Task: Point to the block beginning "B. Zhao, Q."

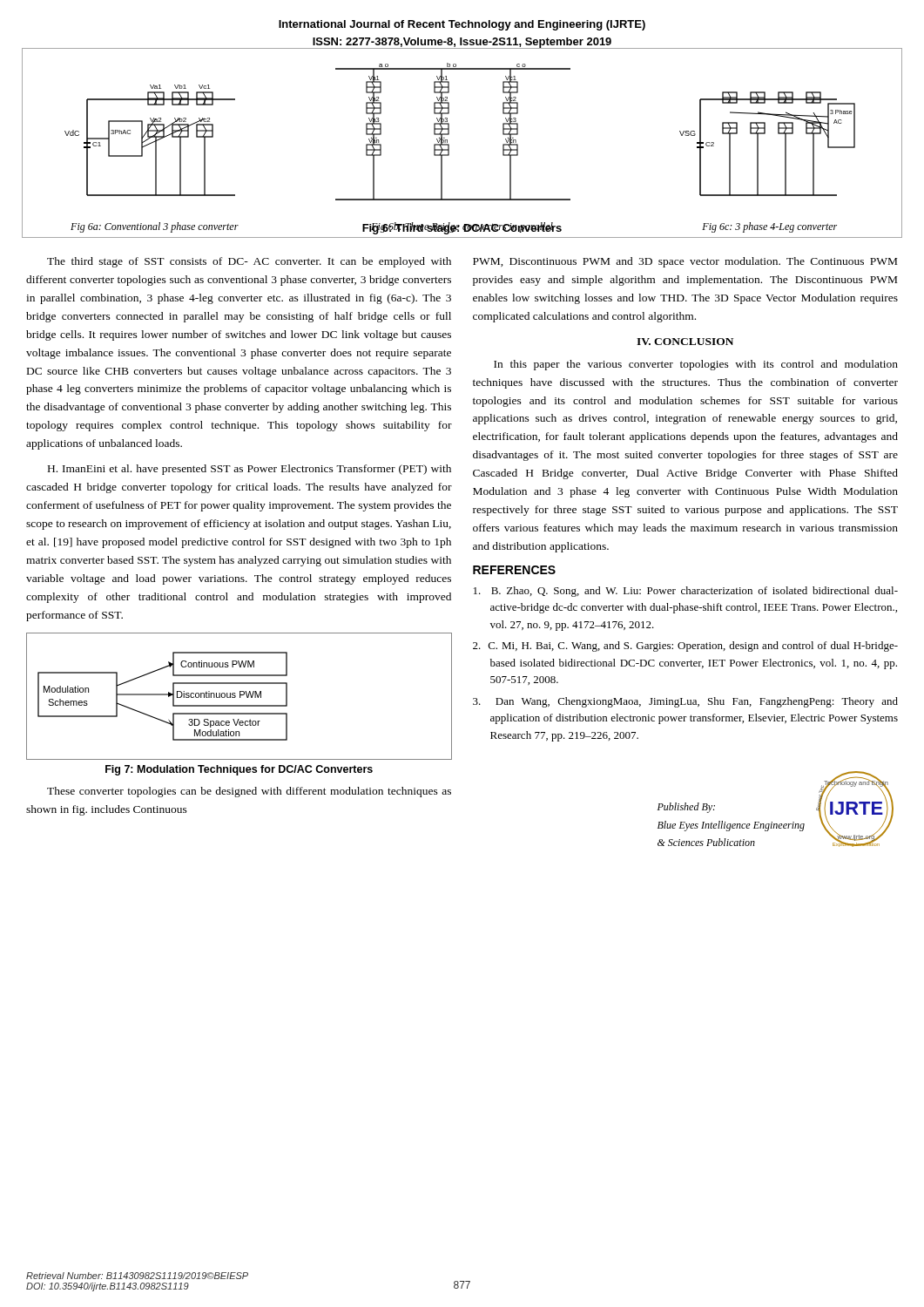Action: (685, 607)
